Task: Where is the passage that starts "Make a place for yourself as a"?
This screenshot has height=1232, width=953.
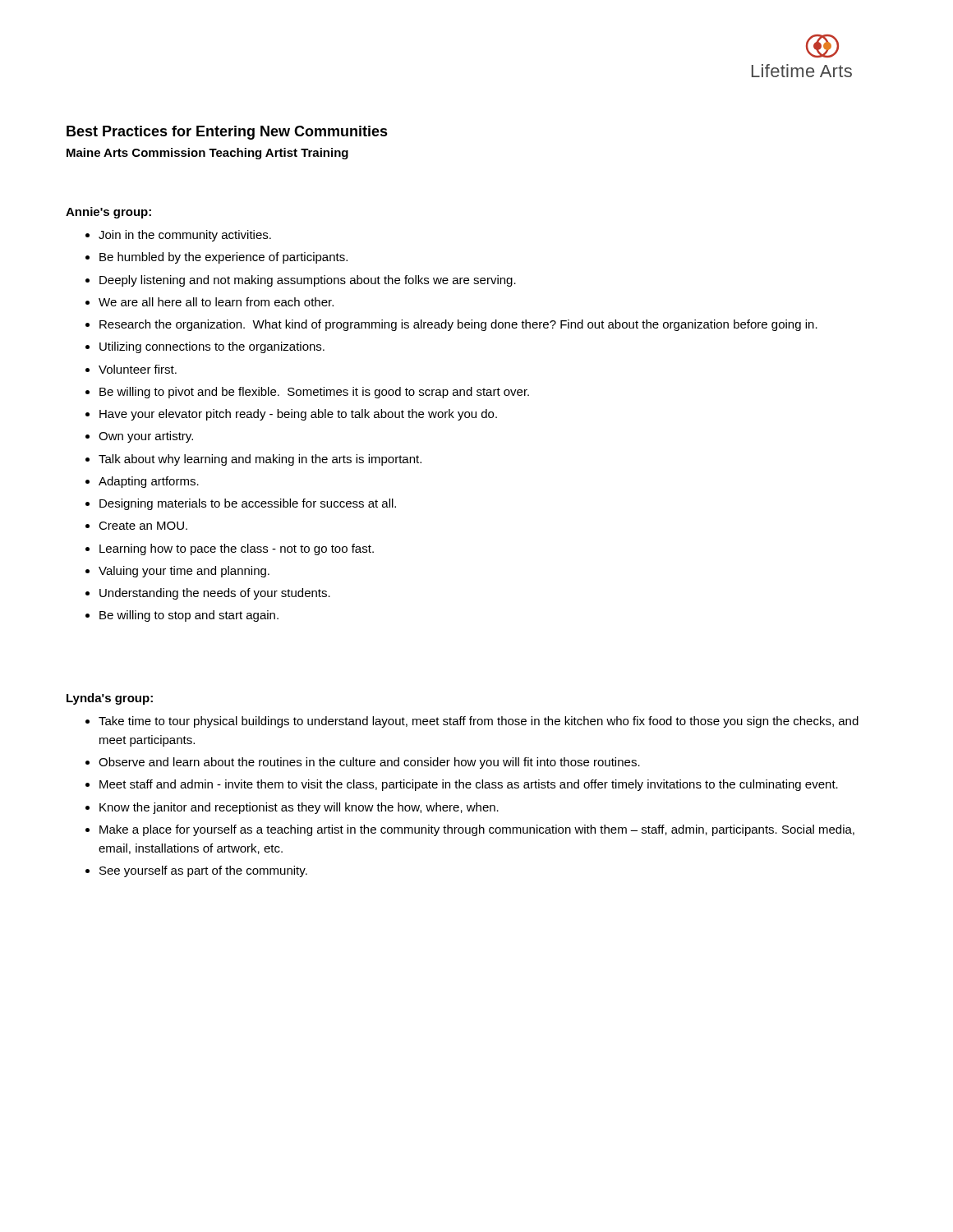Action: [x=477, y=838]
